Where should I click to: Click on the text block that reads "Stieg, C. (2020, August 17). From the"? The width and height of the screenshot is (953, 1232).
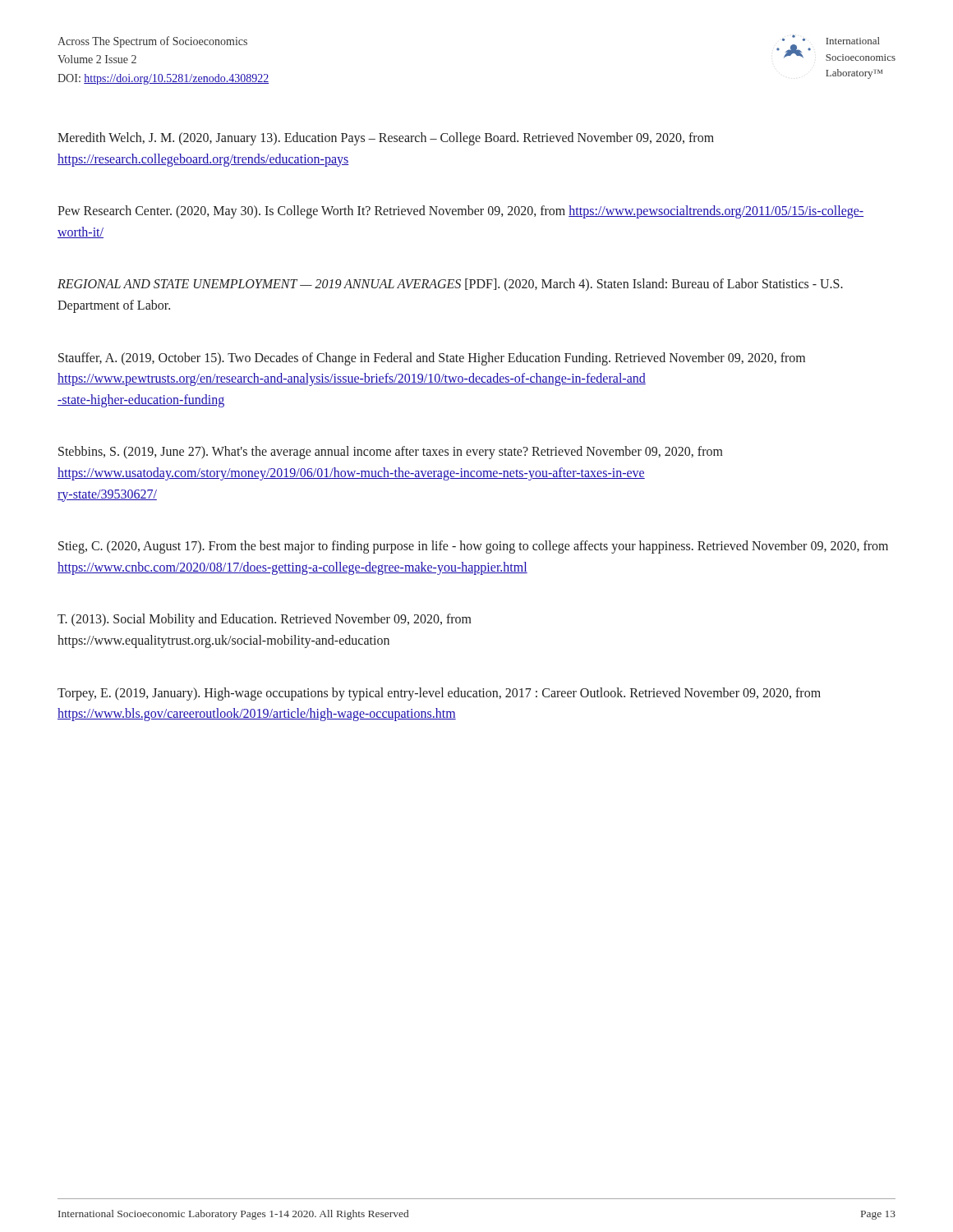click(x=473, y=556)
